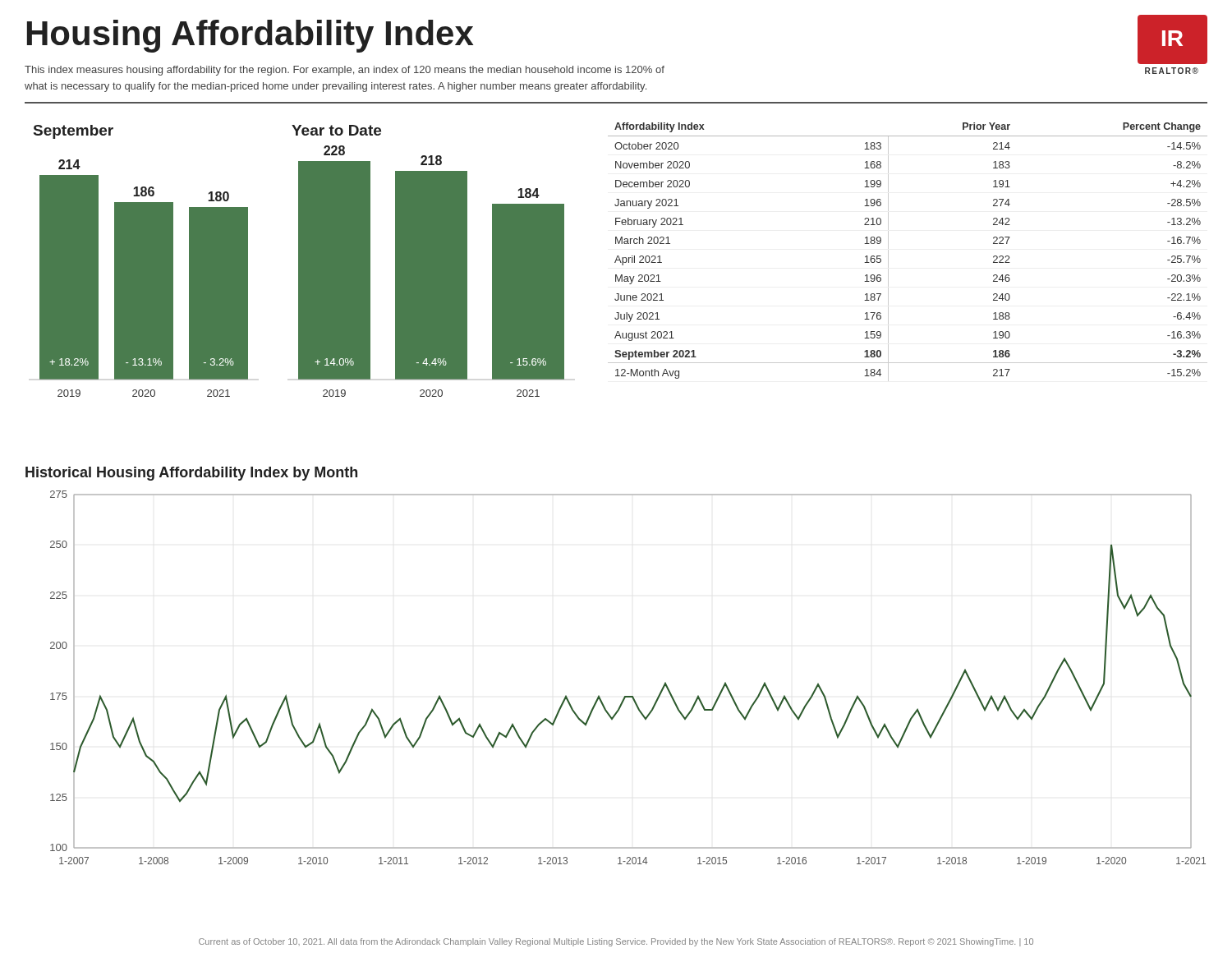Point to the region starting "Housing Affordability Index"
The image size is (1232, 953).
[249, 34]
